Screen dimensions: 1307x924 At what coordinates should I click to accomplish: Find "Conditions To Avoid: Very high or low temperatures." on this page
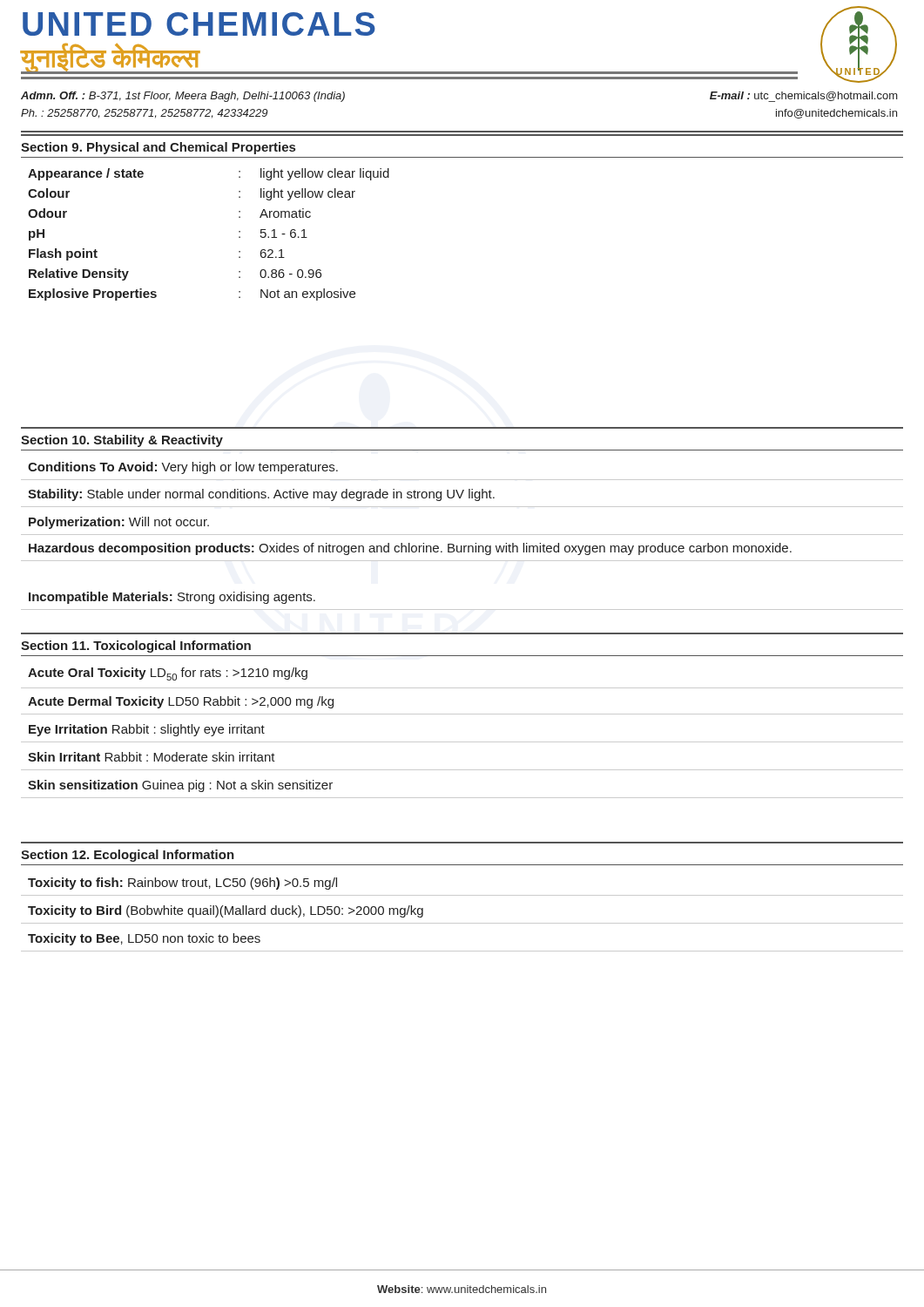pyautogui.click(x=183, y=467)
